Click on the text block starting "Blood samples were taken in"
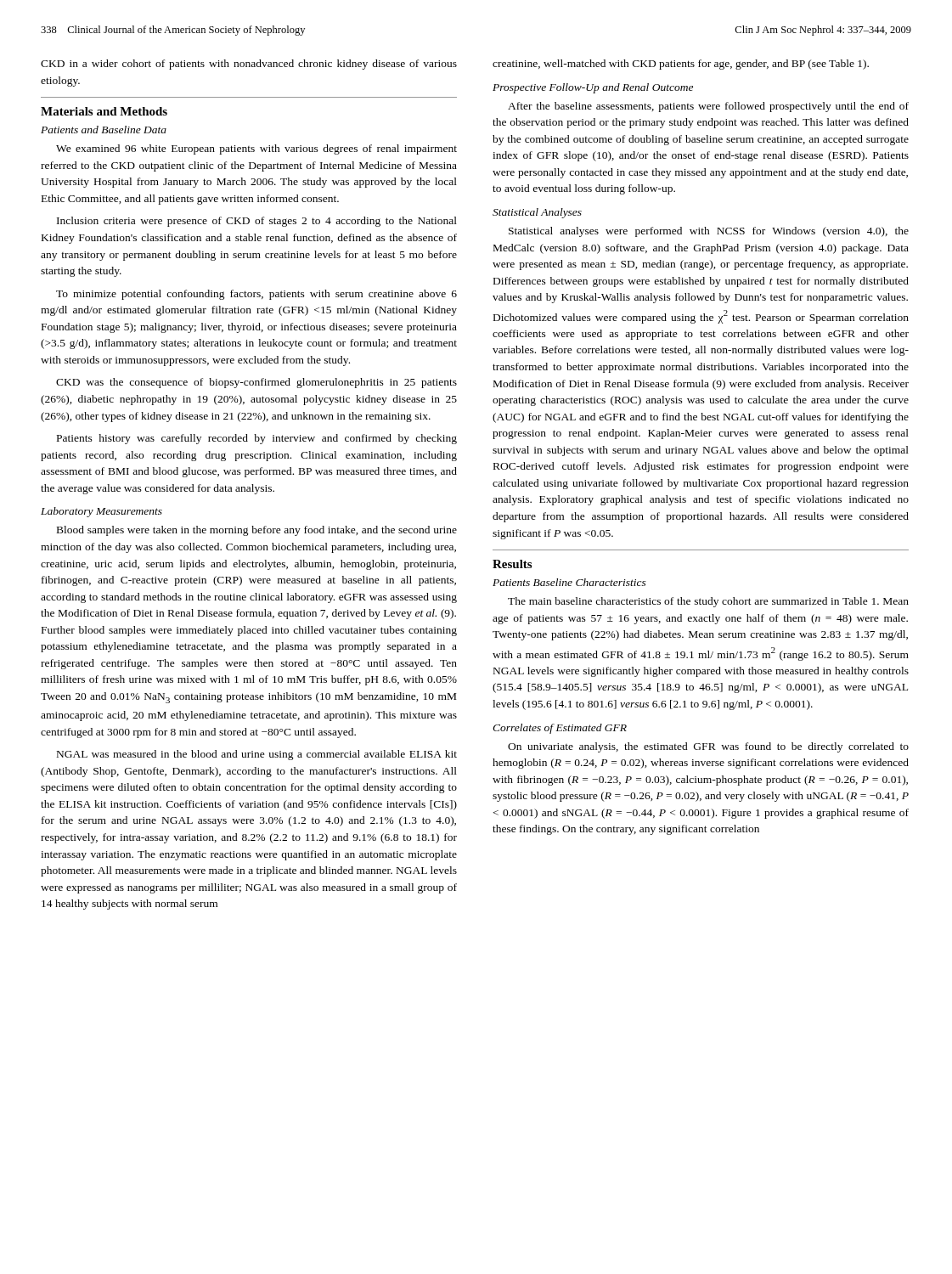 point(249,717)
